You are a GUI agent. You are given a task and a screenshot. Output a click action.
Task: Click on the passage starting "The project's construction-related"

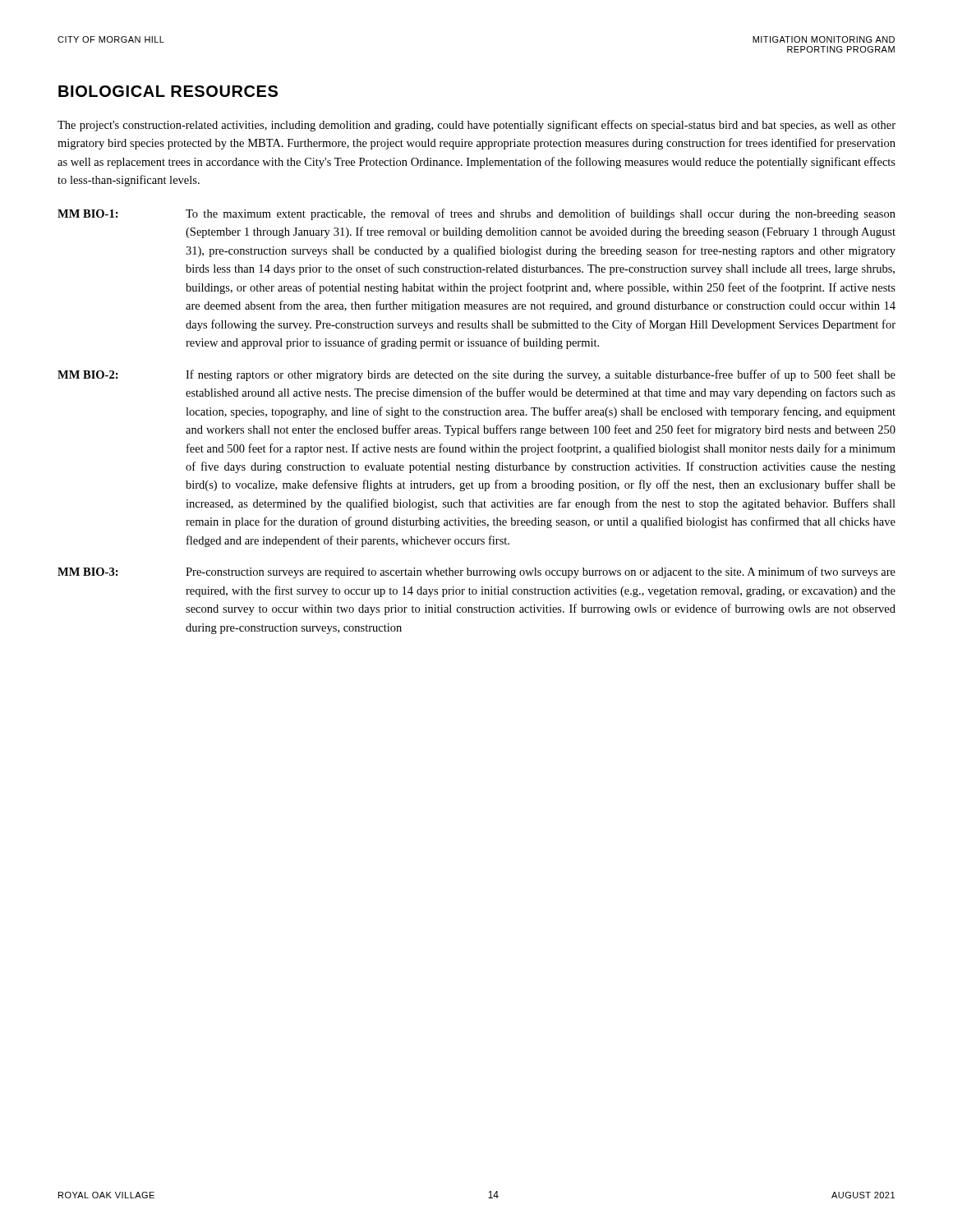(476, 153)
